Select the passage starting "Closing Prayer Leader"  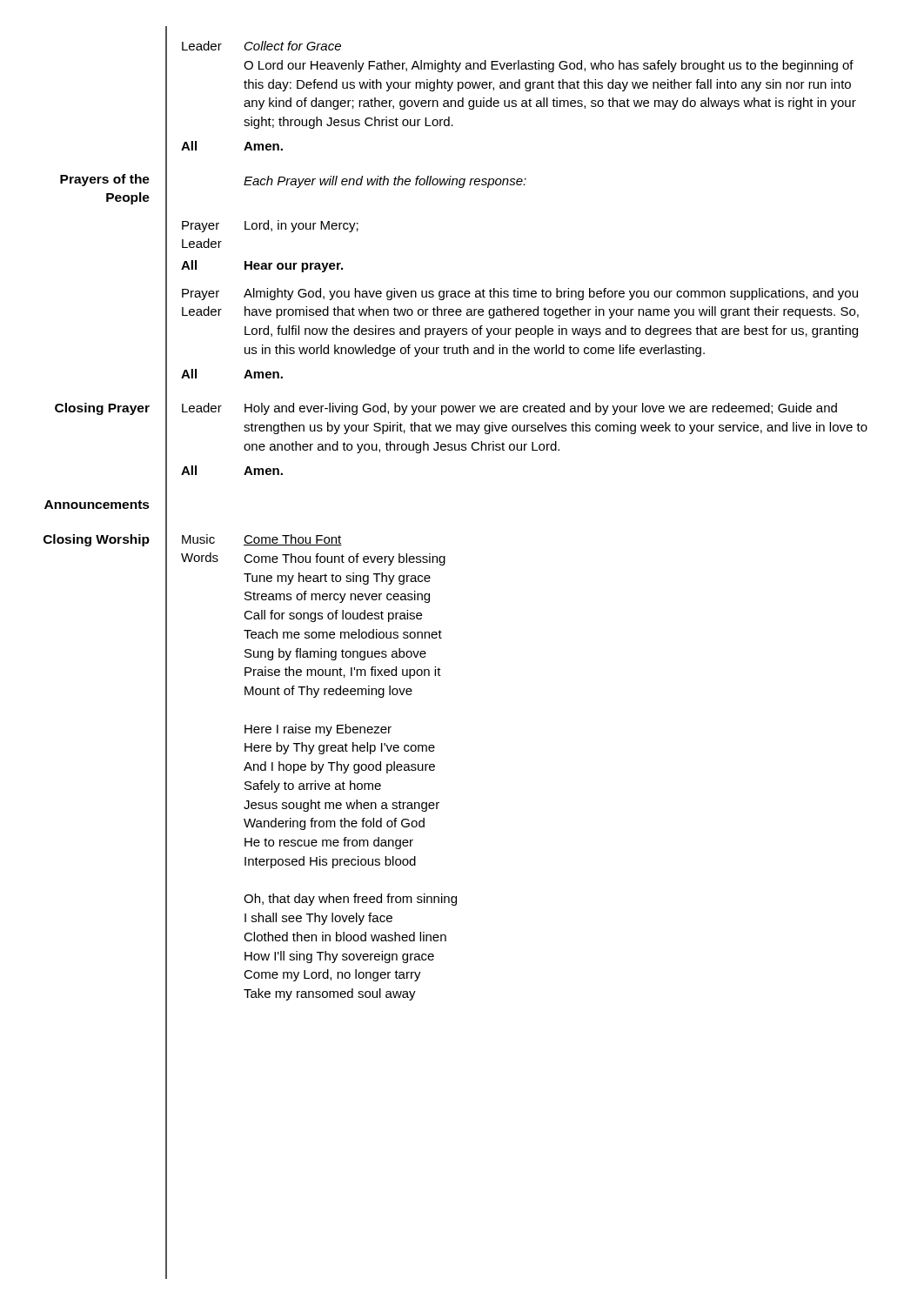[453, 426]
